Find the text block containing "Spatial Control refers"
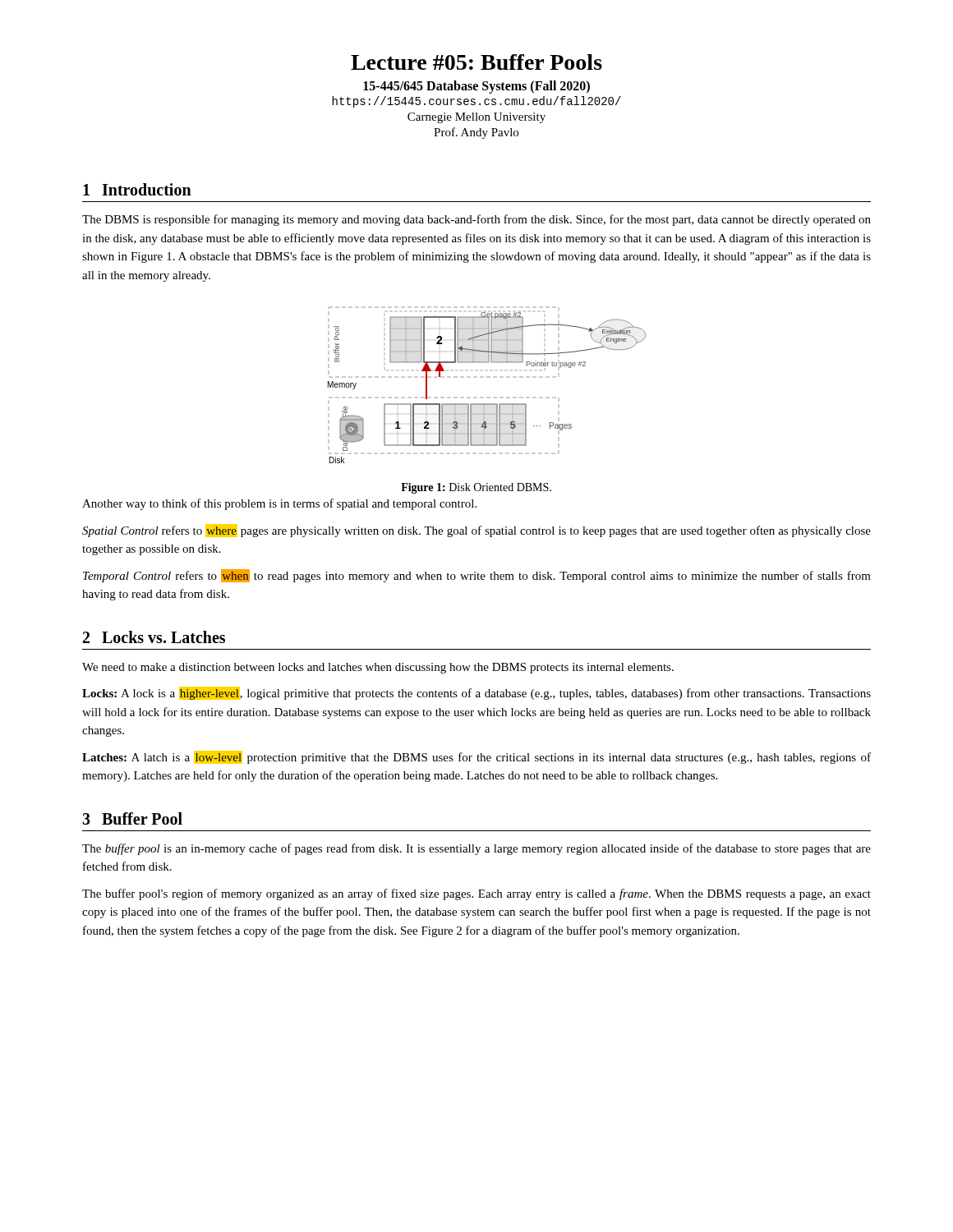This screenshot has width=953, height=1232. coord(476,539)
